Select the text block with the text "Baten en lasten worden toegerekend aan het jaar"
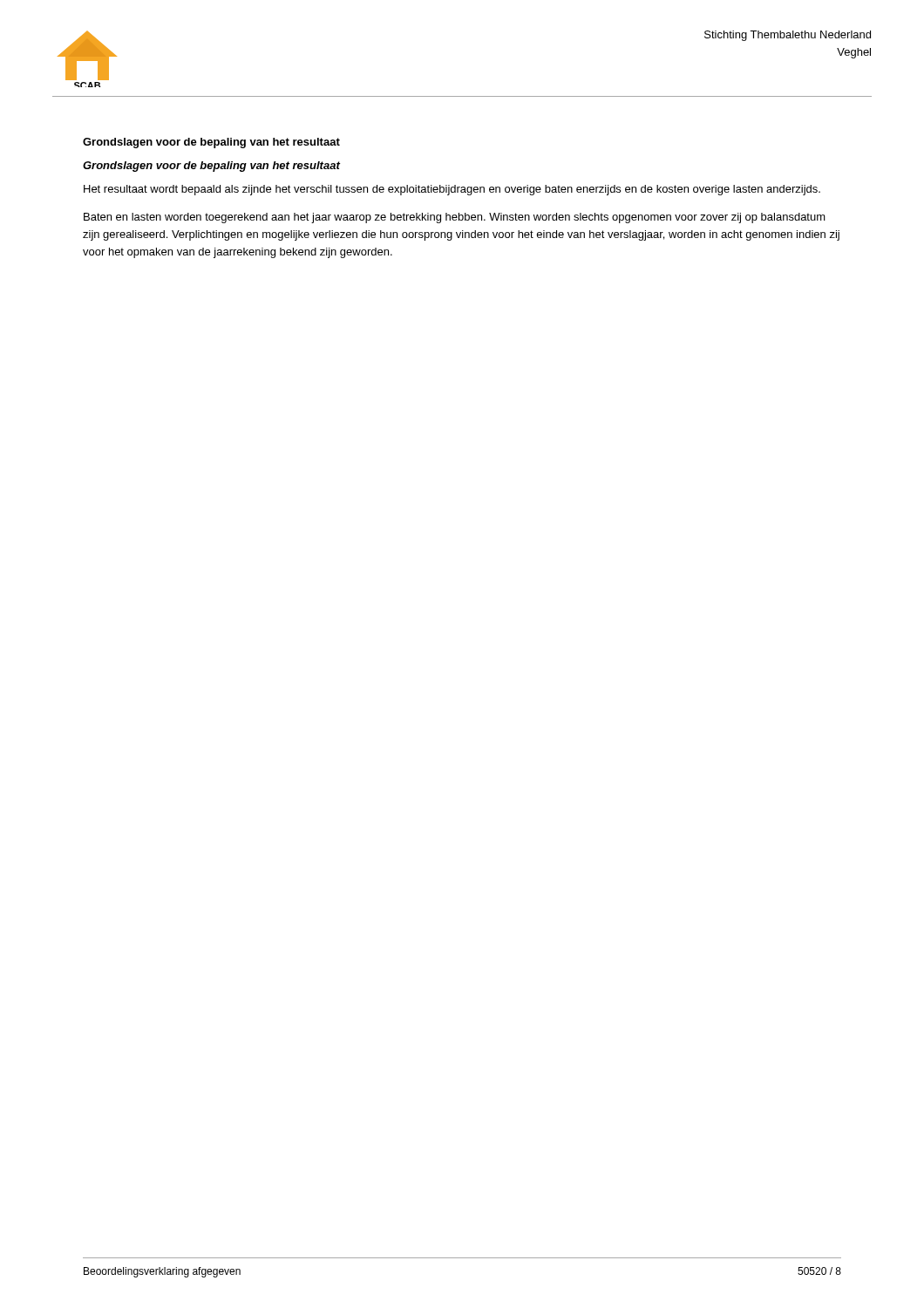 pyautogui.click(x=461, y=234)
